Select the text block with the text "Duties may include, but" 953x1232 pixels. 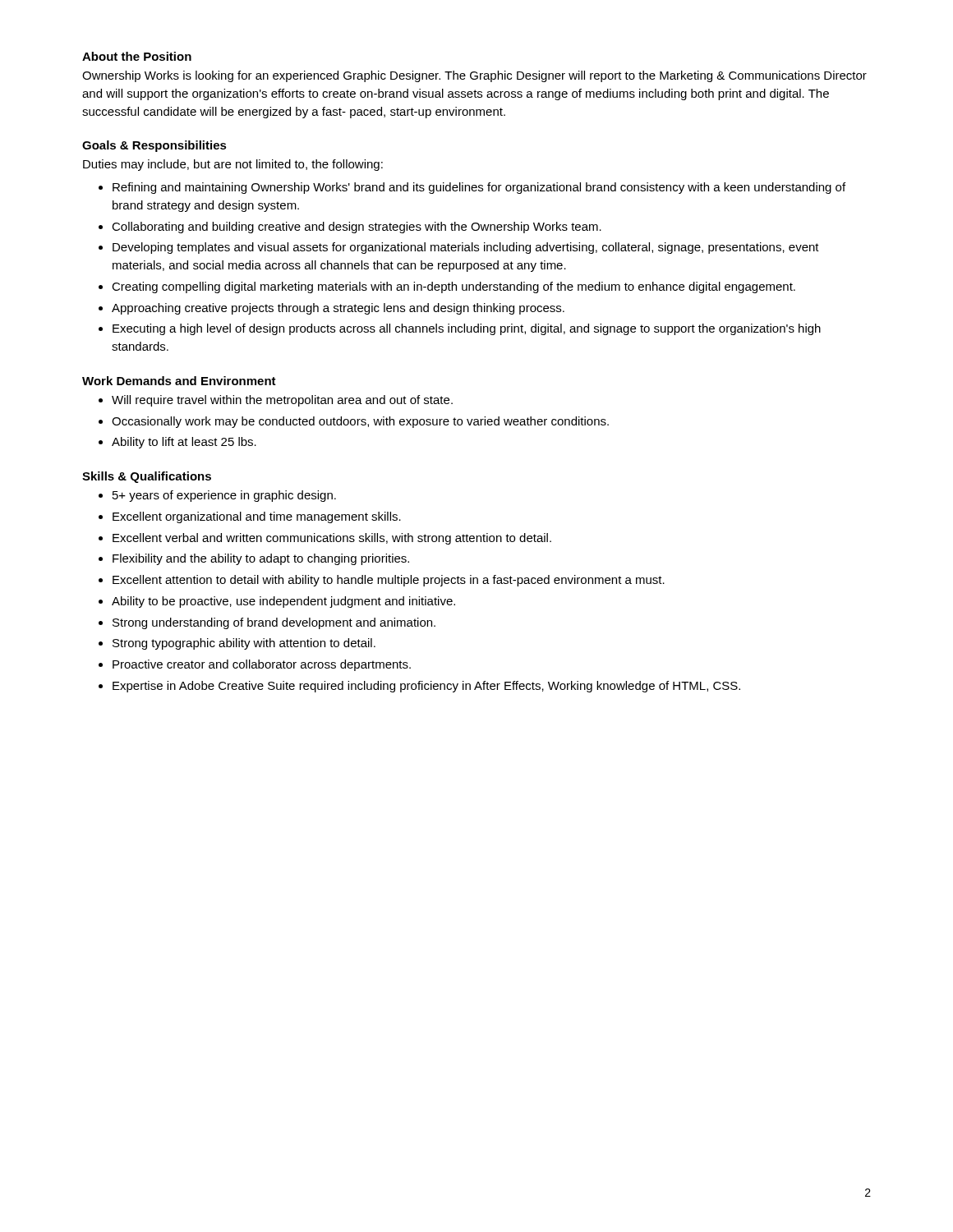pos(233,165)
